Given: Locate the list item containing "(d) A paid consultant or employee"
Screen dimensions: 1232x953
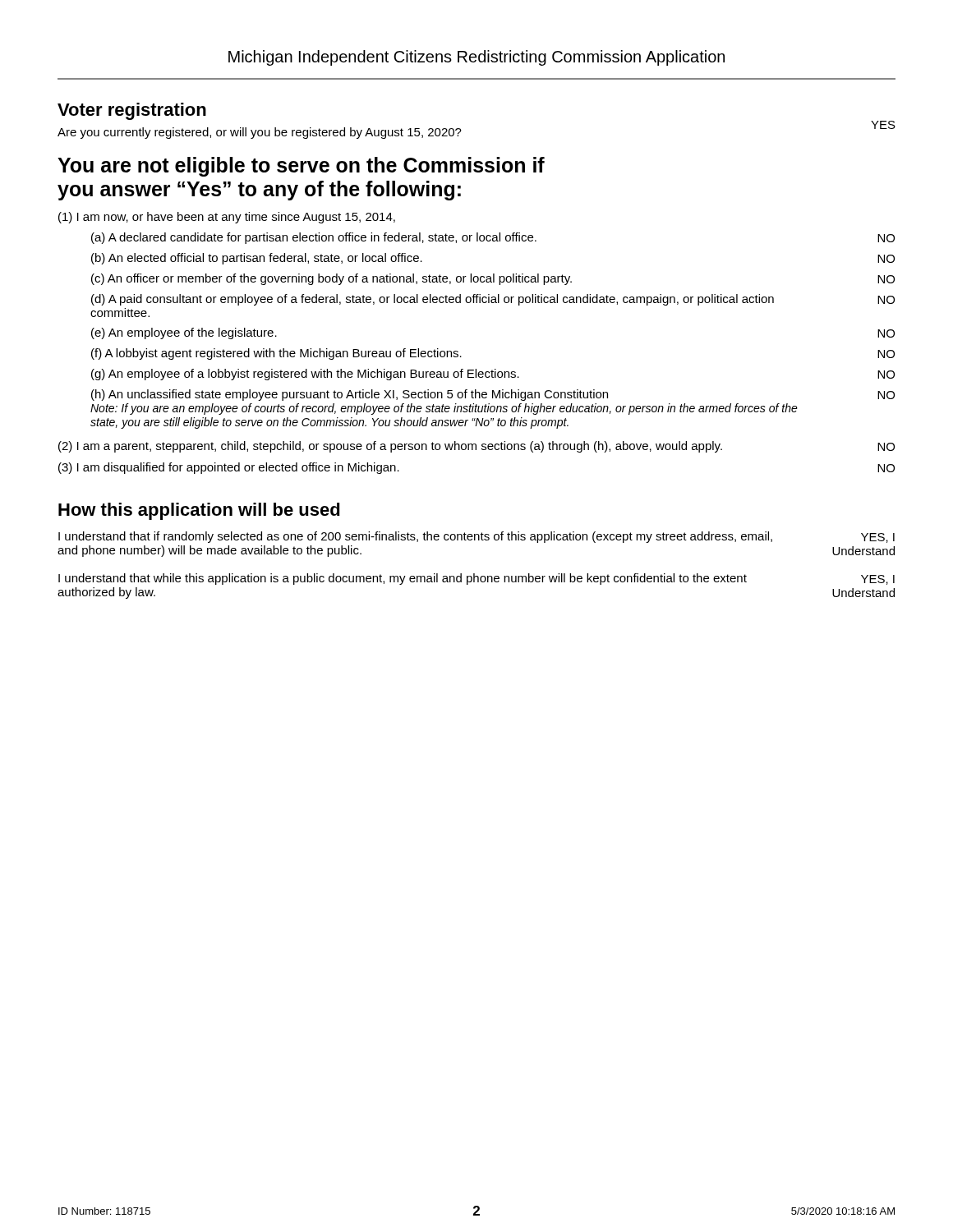Looking at the screenshot, I should [x=493, y=306].
